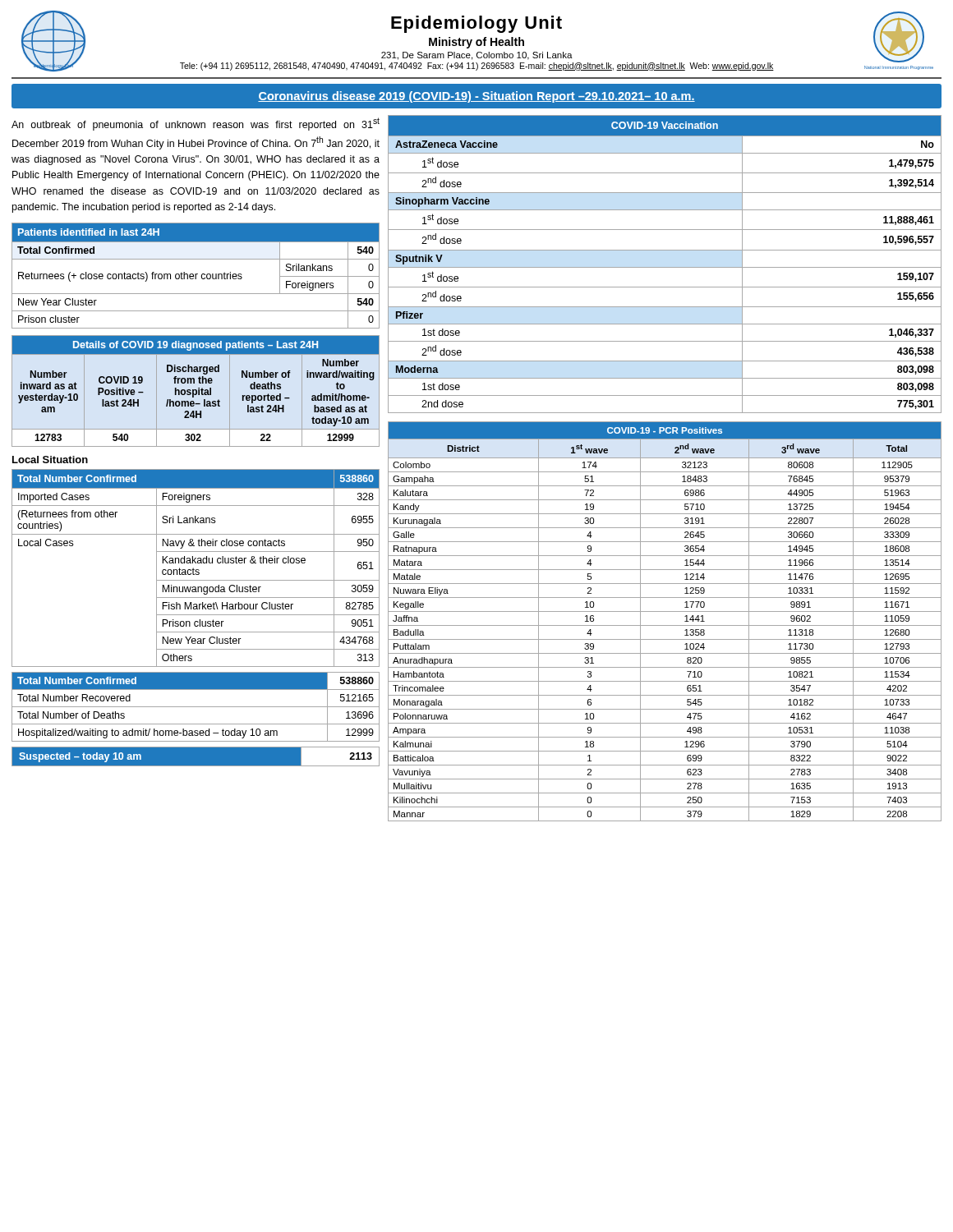Click on the table containing "Total Number Recovered"
The image size is (953, 1232).
point(196,706)
